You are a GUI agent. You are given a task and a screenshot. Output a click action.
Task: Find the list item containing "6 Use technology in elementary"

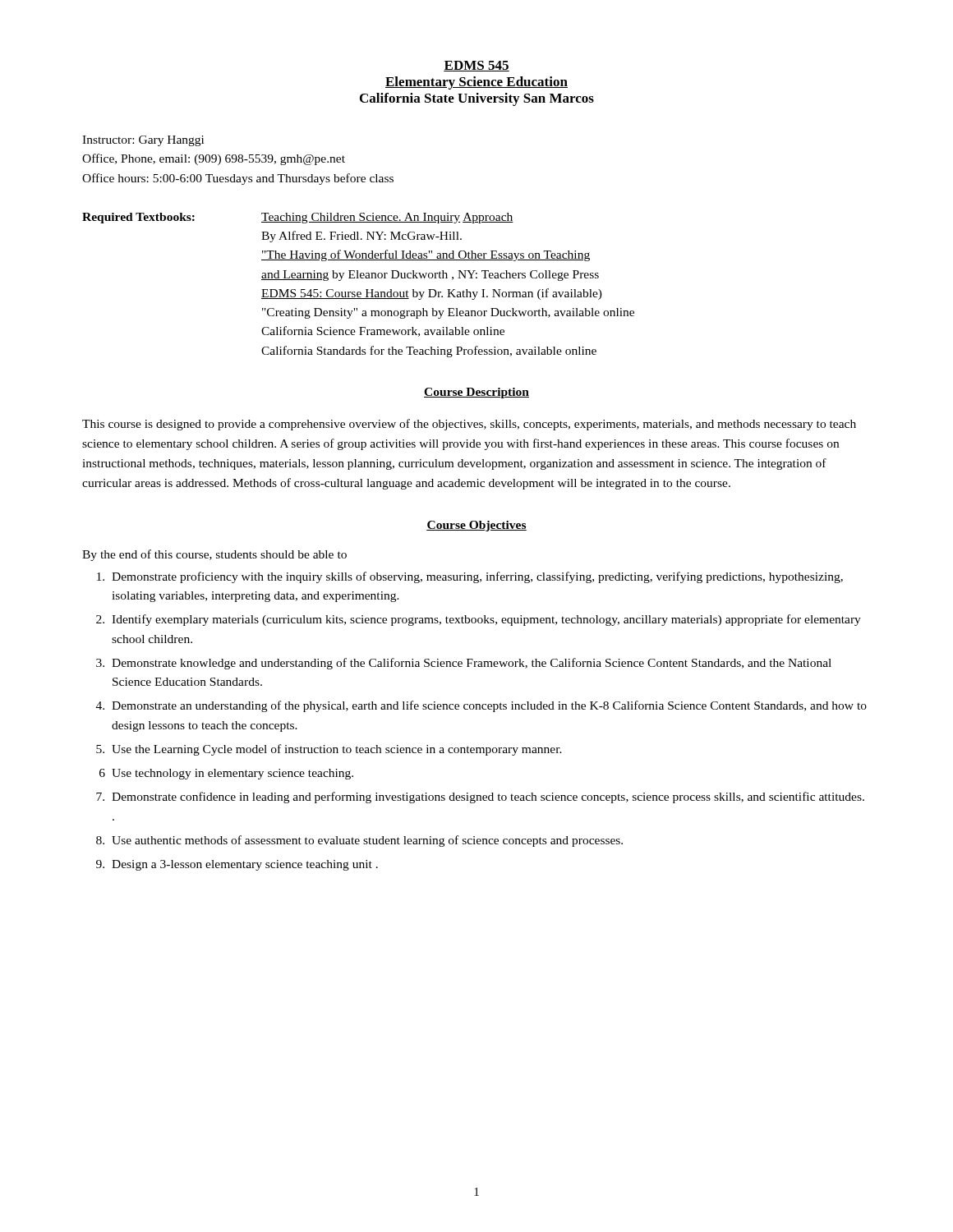click(226, 774)
